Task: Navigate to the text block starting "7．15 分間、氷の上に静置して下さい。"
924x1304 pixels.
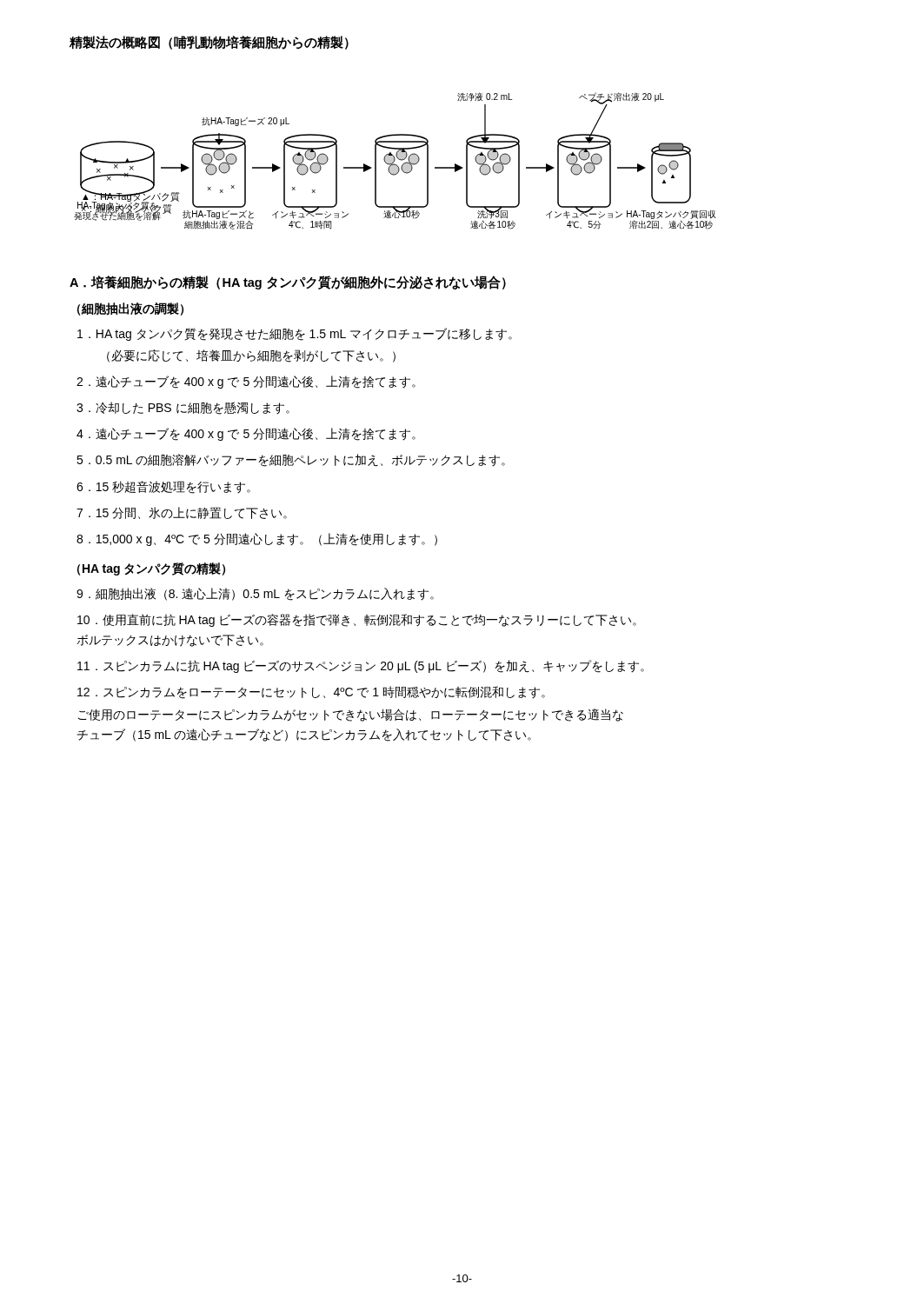Action: point(186,513)
